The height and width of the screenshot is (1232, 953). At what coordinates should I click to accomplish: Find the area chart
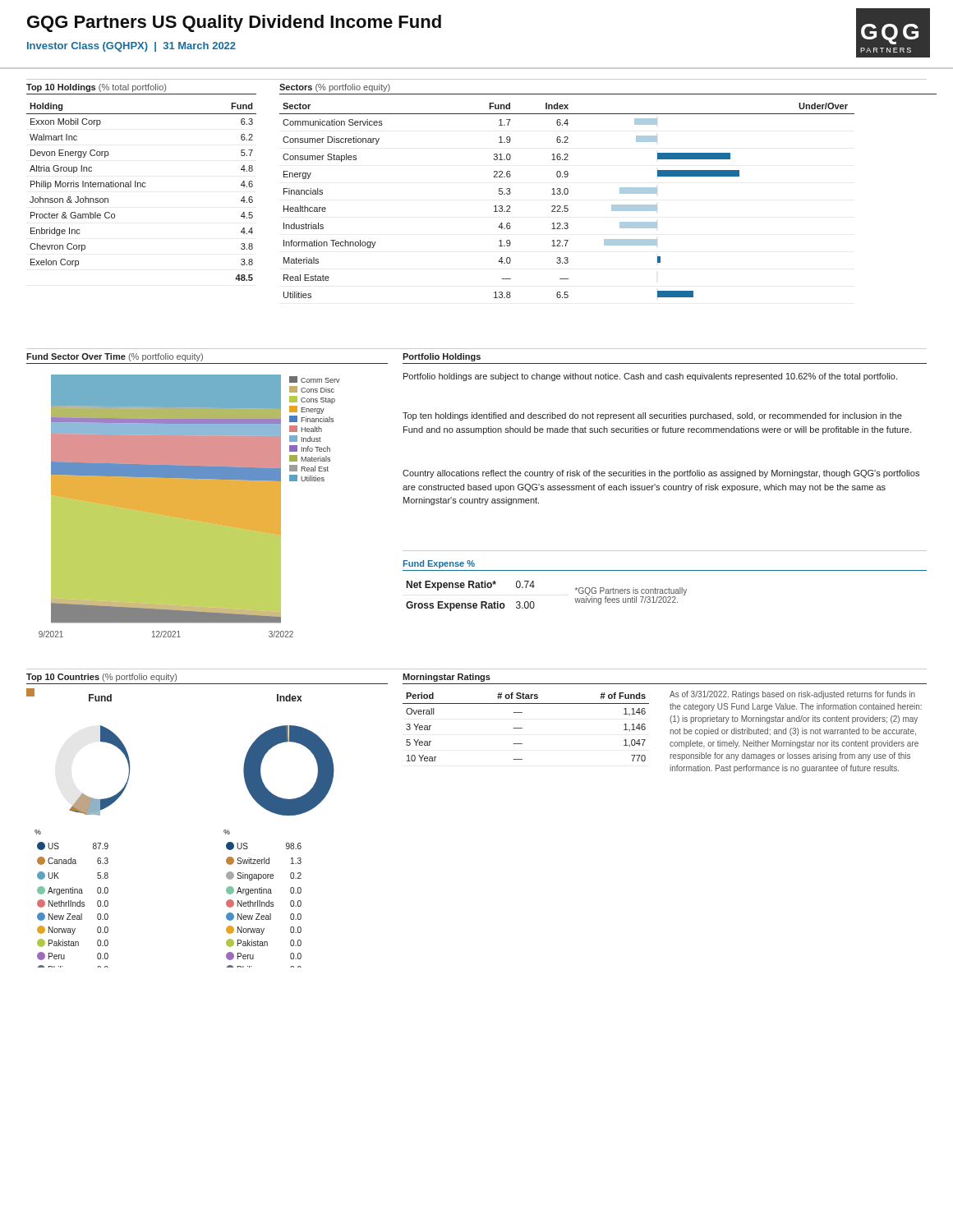(207, 512)
